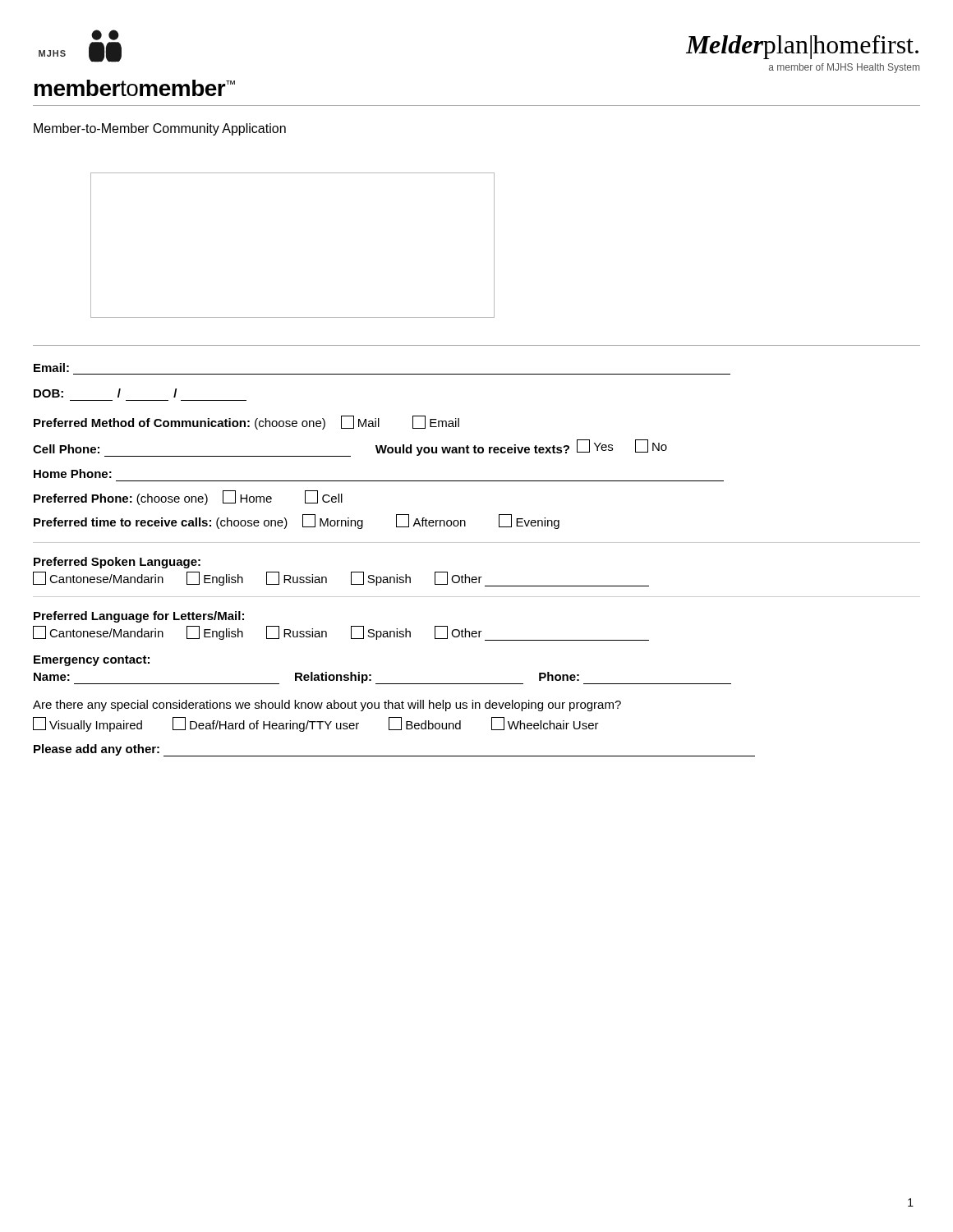953x1232 pixels.
Task: Click on the text block that reads "Cell Phone: Would you want"
Action: pos(359,448)
